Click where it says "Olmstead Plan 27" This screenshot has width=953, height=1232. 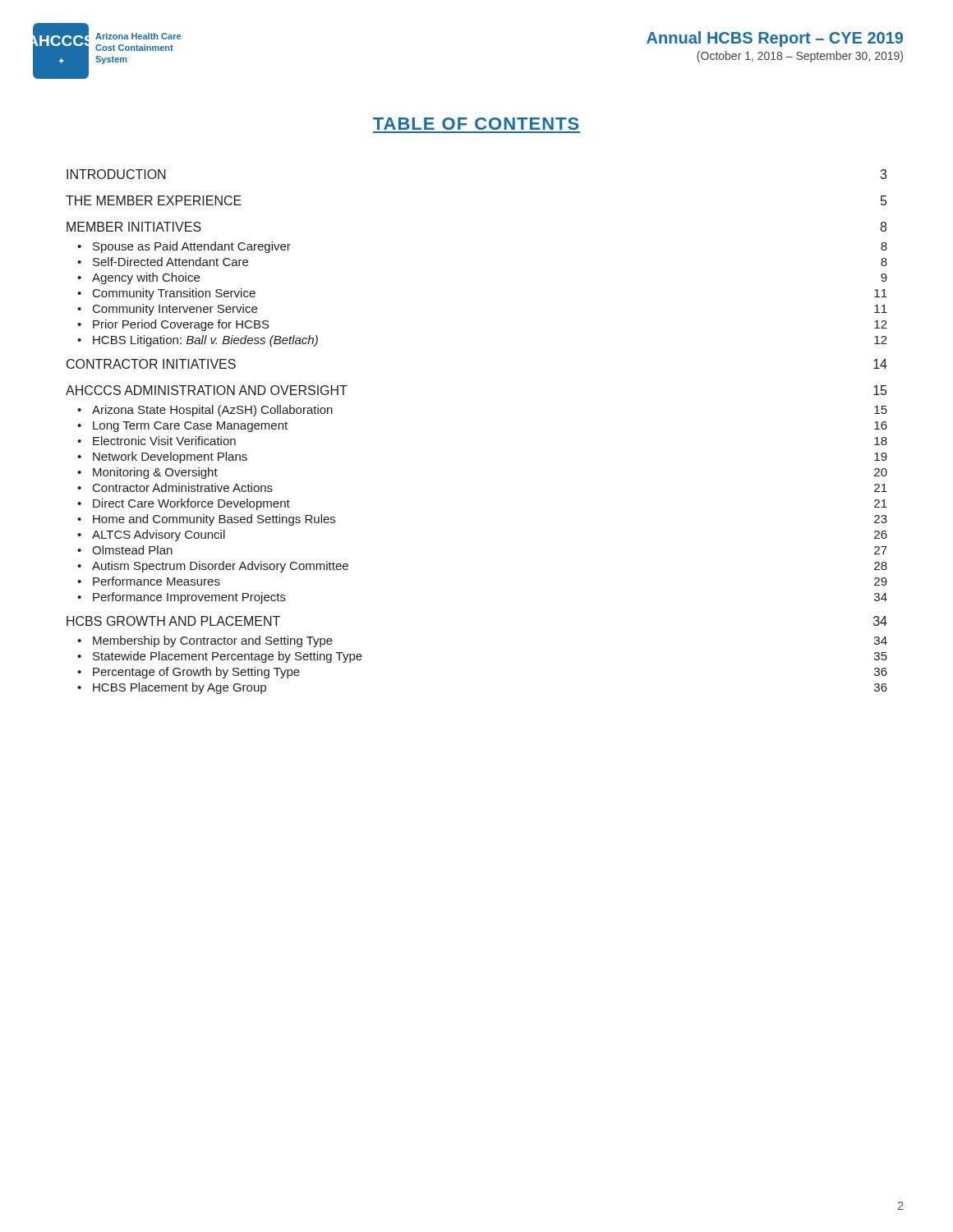coord(128,551)
